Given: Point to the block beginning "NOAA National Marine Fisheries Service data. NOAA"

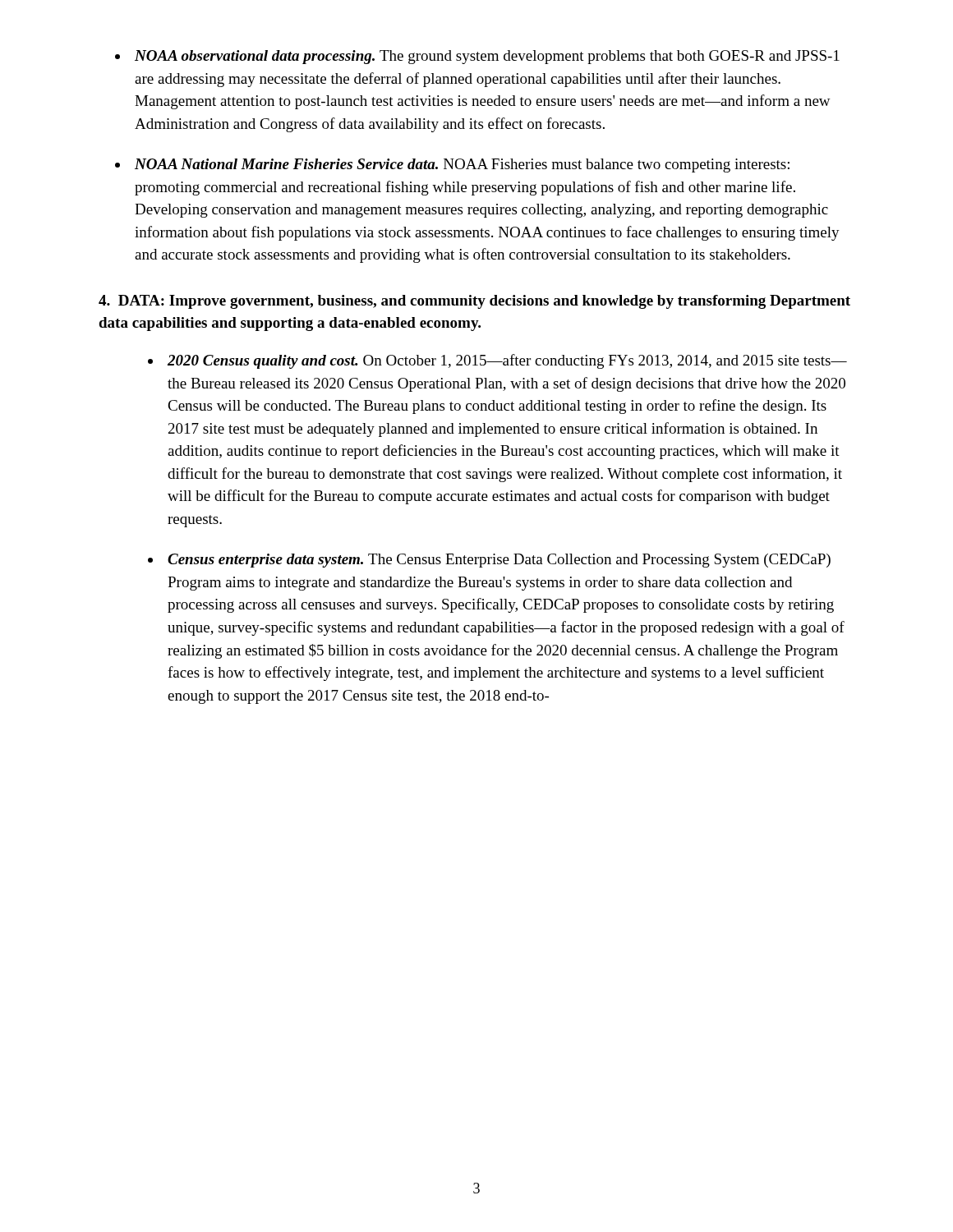Looking at the screenshot, I should click(487, 209).
